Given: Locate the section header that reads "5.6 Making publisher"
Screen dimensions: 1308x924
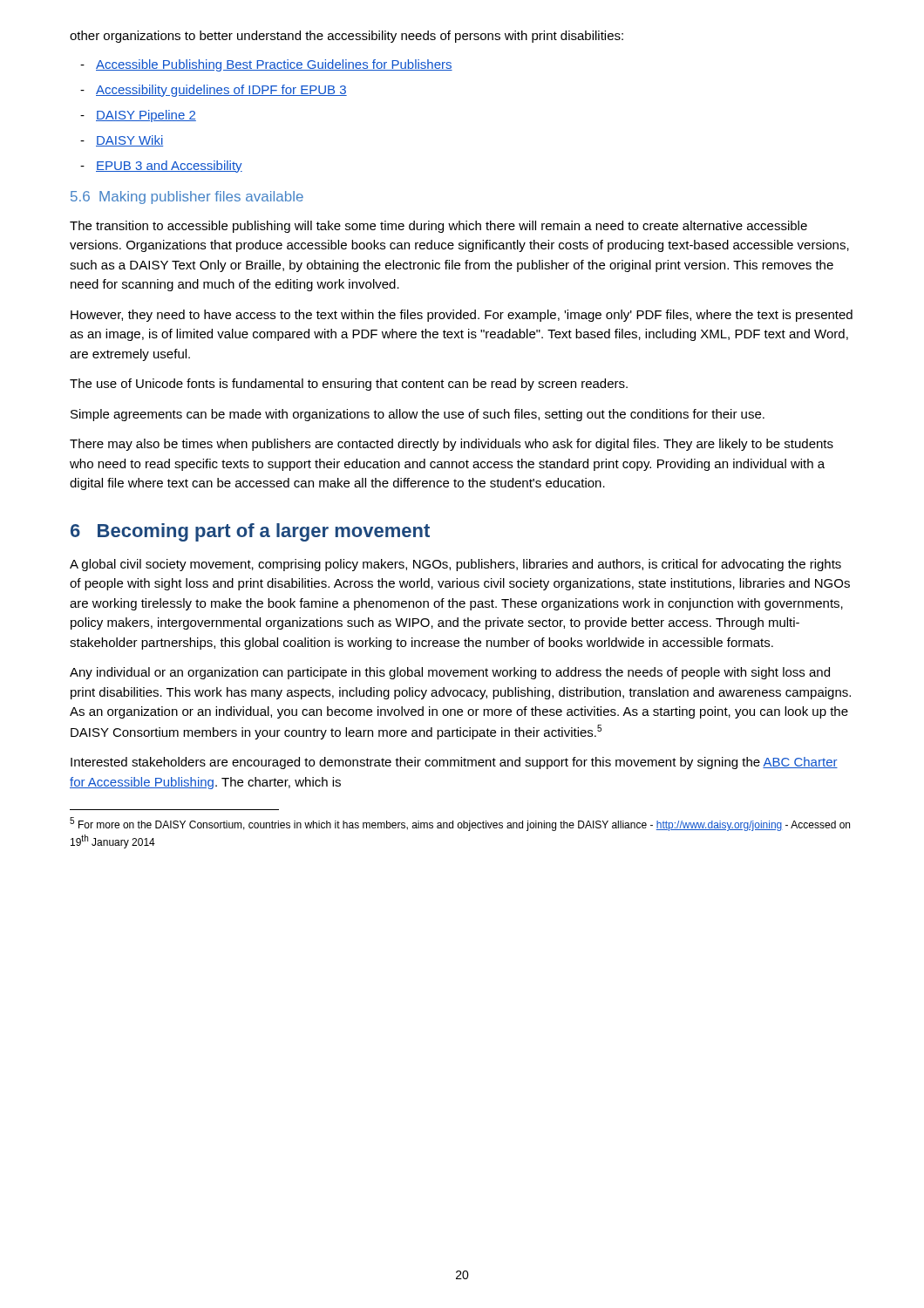Looking at the screenshot, I should coord(187,198).
